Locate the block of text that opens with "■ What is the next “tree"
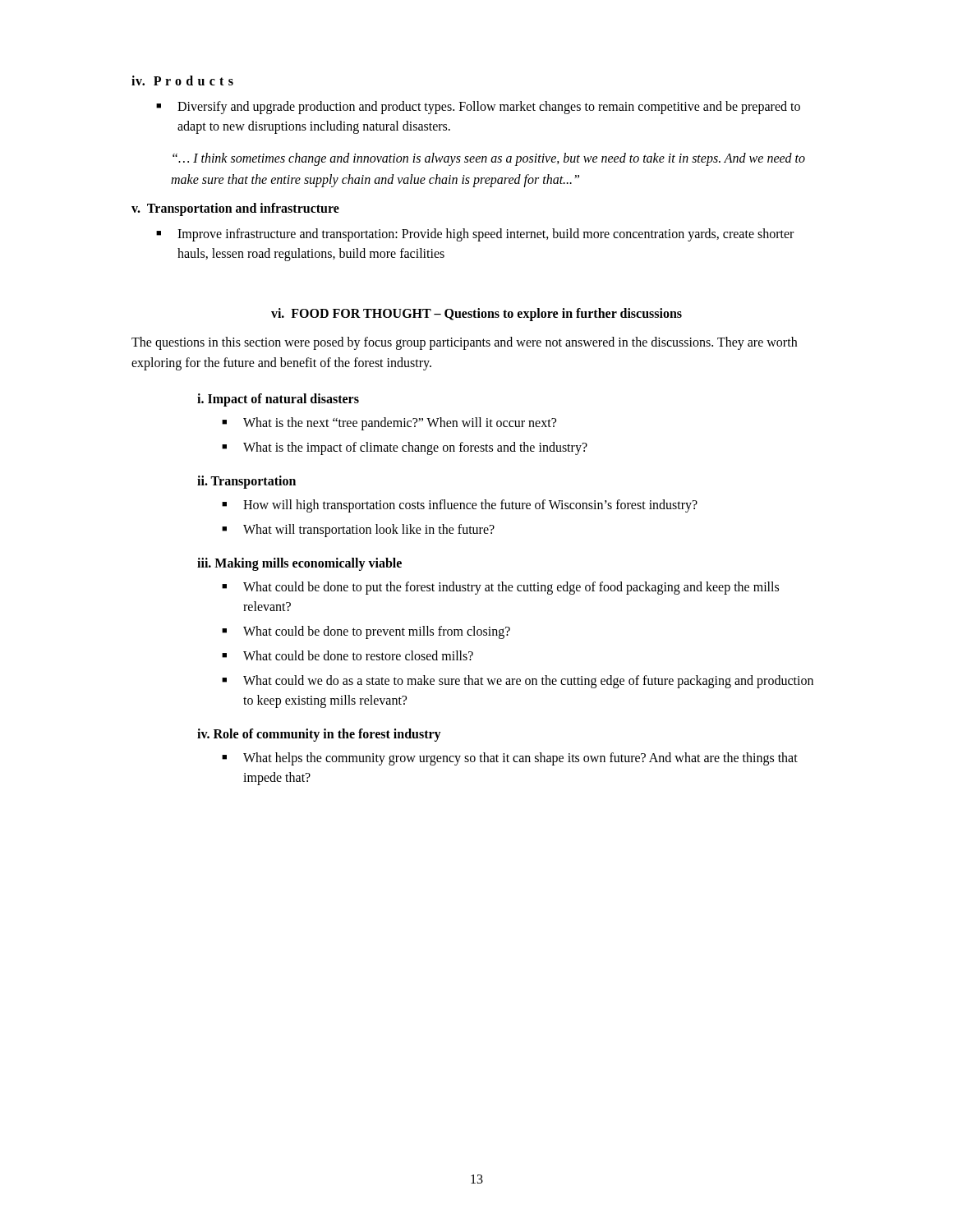 522,423
